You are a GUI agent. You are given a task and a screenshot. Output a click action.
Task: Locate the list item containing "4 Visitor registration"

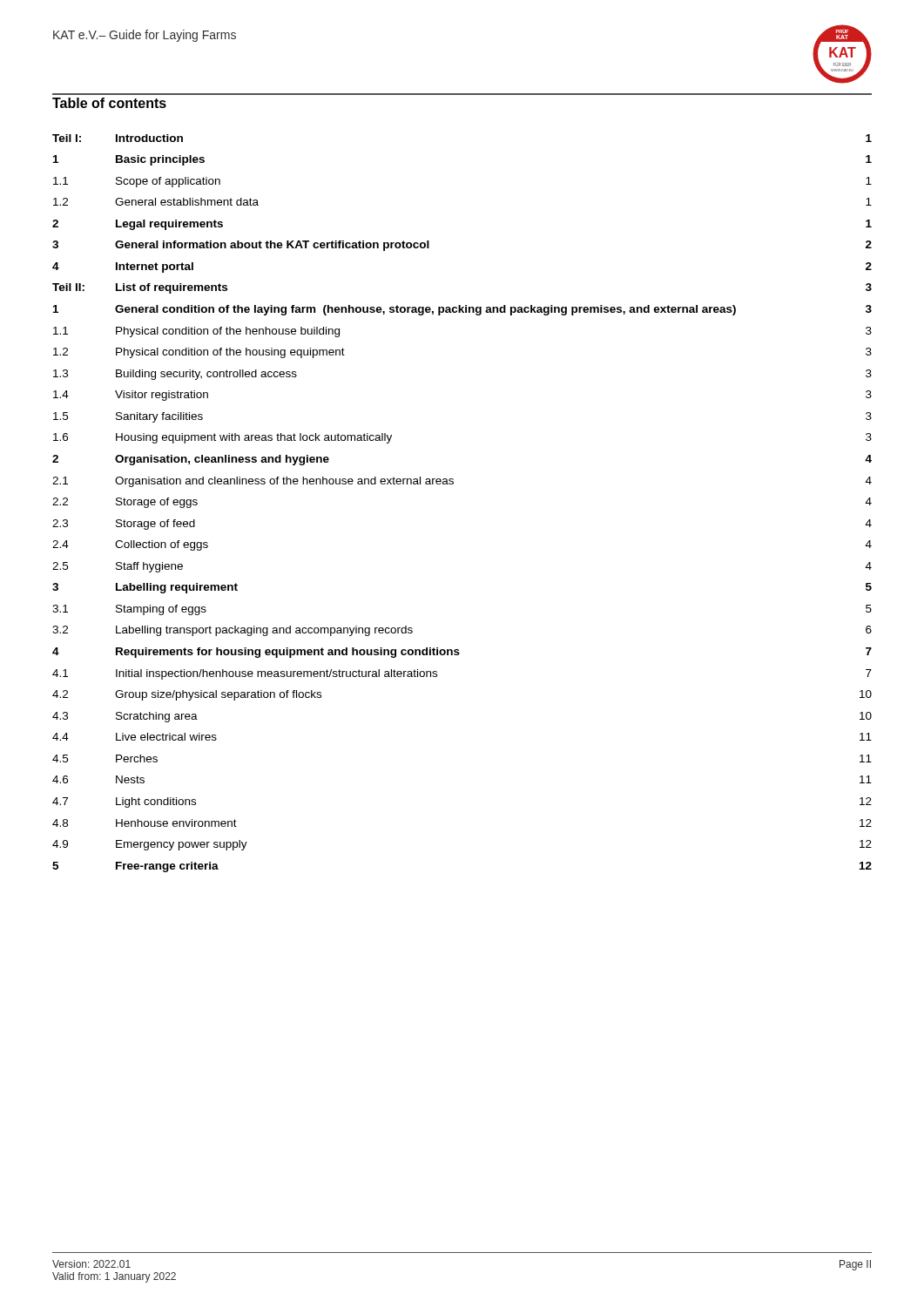click(65, 396)
